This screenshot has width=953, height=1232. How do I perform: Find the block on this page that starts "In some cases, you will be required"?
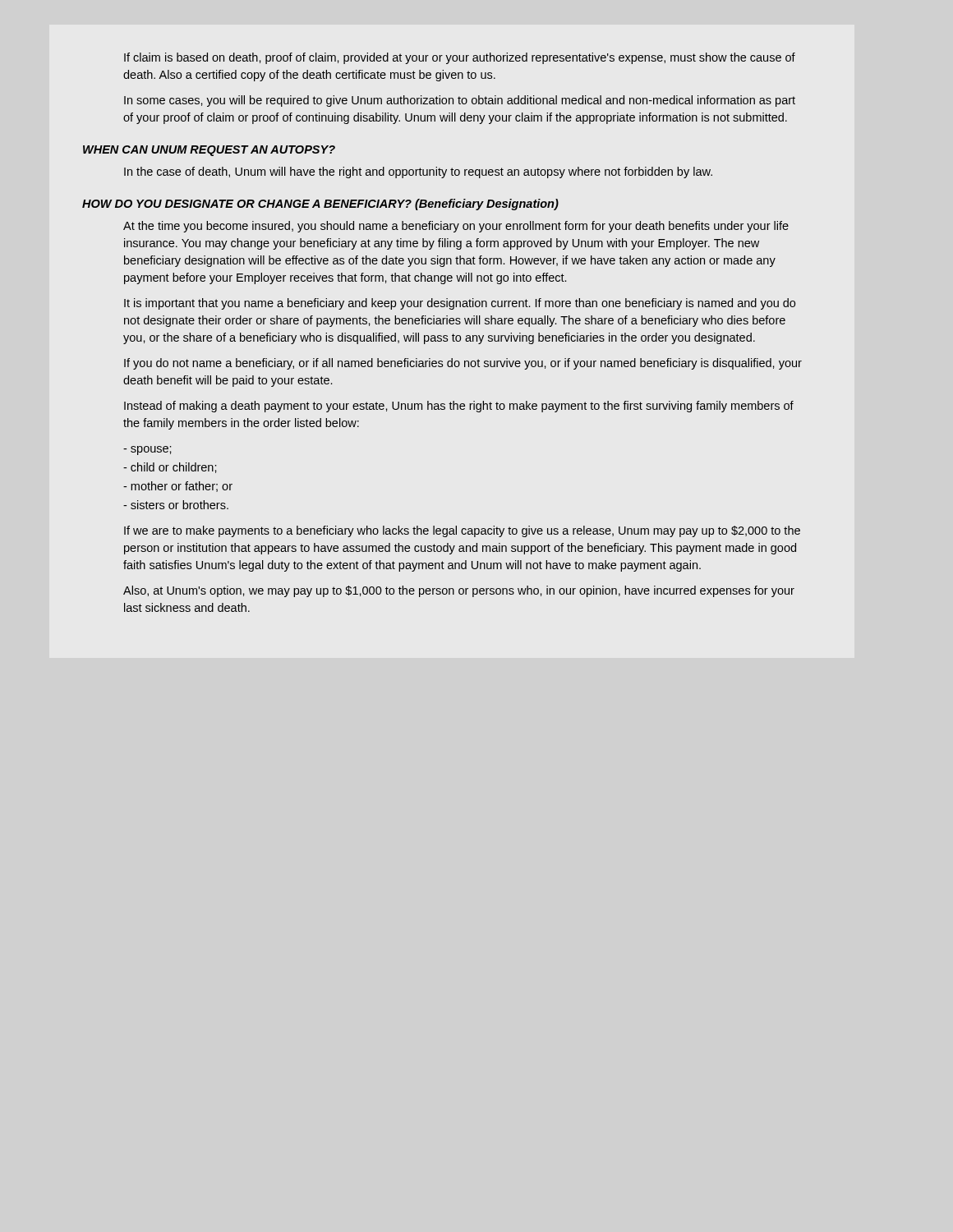tap(464, 109)
